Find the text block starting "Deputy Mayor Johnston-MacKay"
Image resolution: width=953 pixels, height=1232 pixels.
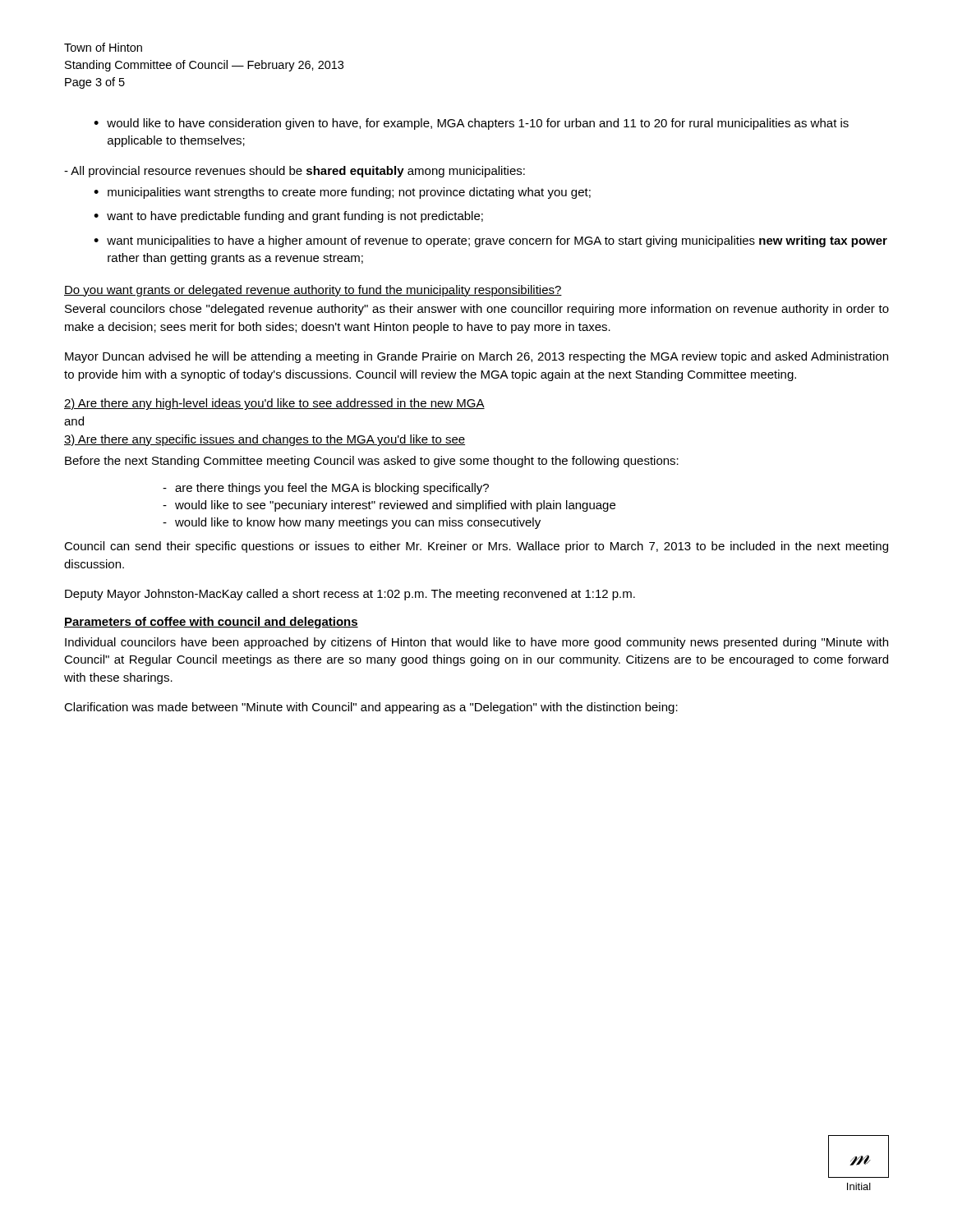[350, 593]
